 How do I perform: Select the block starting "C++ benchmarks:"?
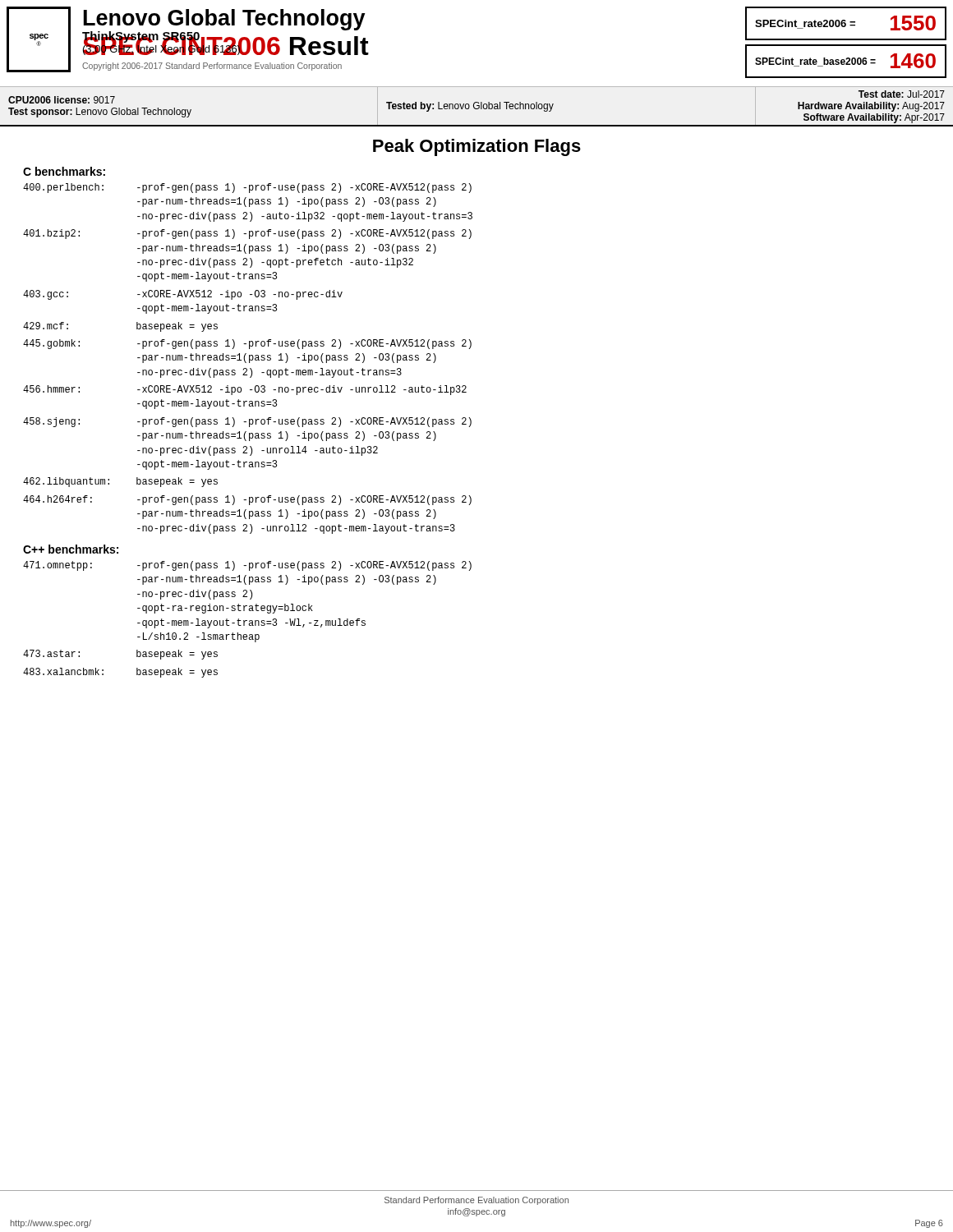(x=71, y=549)
